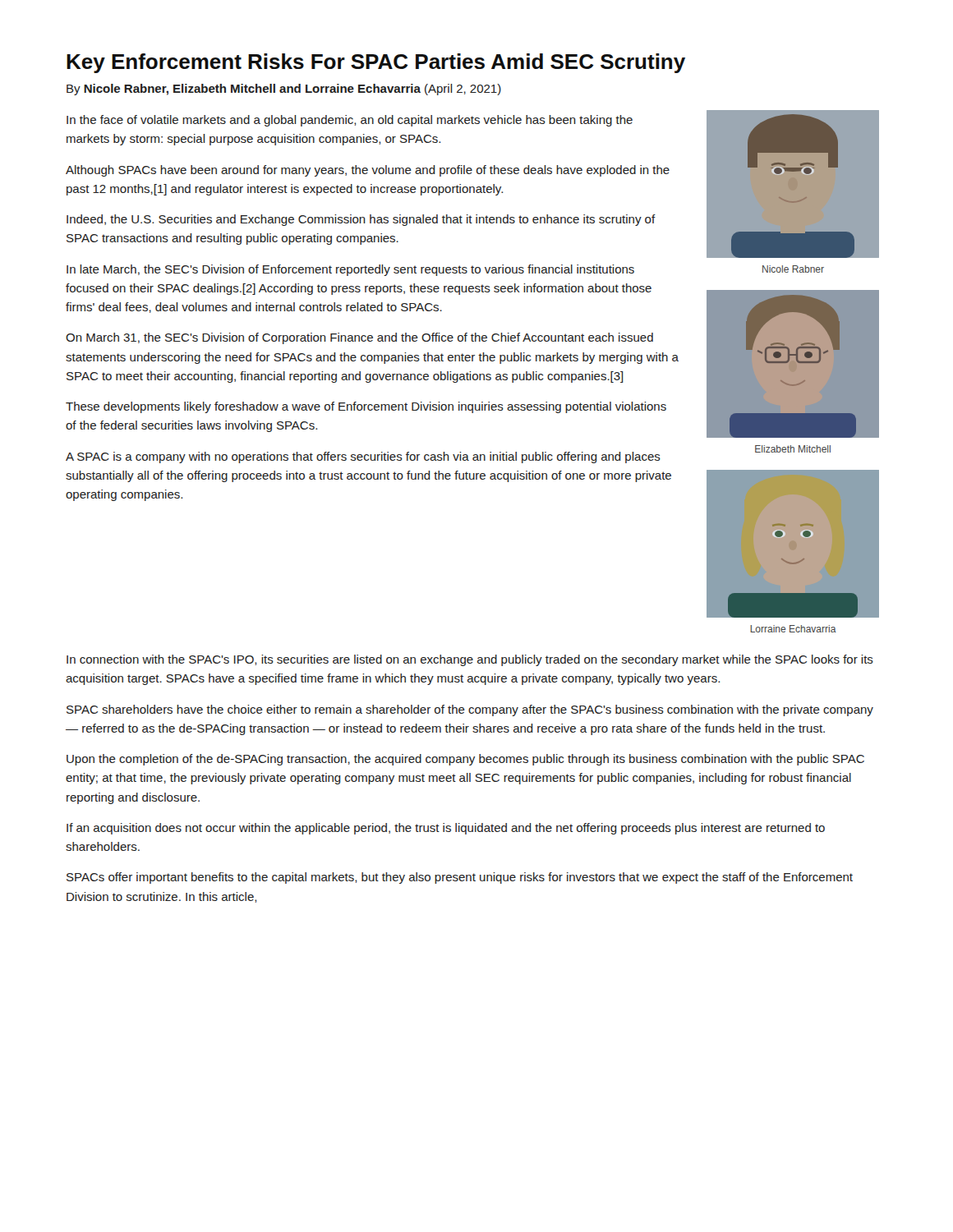This screenshot has width=953, height=1232.
Task: Select the element starting "By Nicole Rabner, Elizabeth Mitchell and Lorraine"
Action: [284, 88]
